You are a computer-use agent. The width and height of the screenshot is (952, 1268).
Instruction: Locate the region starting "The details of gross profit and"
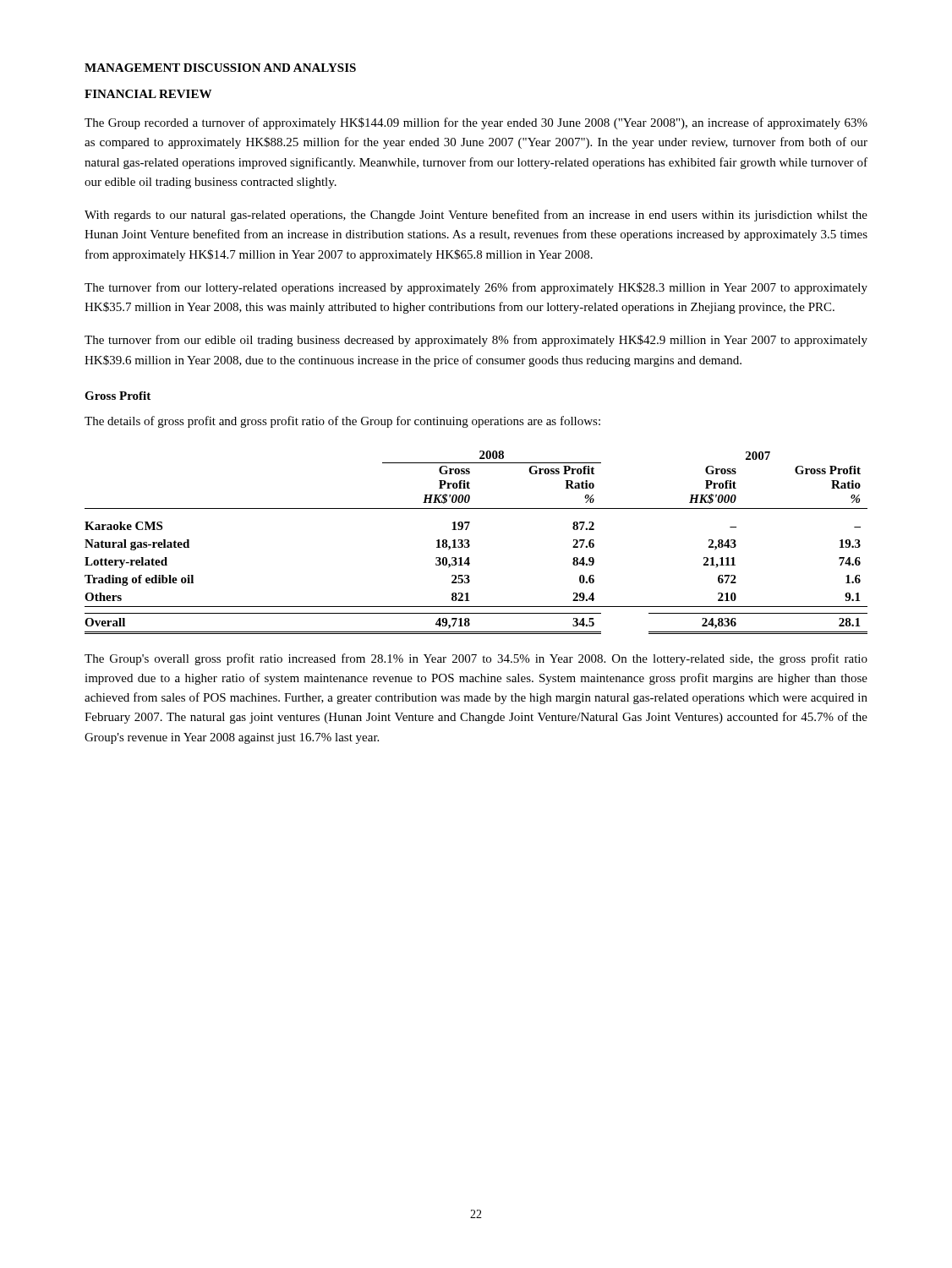(343, 421)
